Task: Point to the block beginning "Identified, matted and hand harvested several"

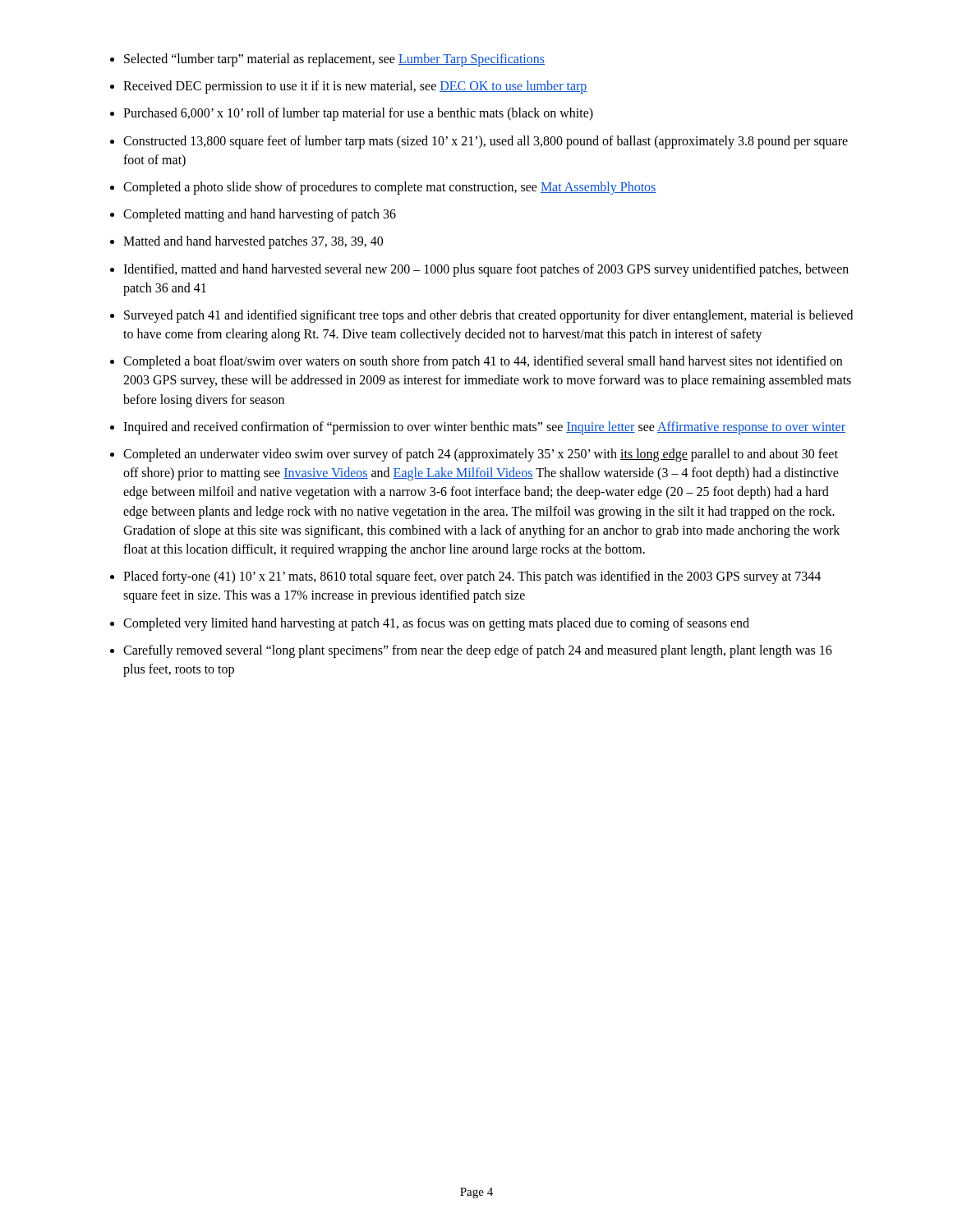Action: pyautogui.click(x=486, y=278)
